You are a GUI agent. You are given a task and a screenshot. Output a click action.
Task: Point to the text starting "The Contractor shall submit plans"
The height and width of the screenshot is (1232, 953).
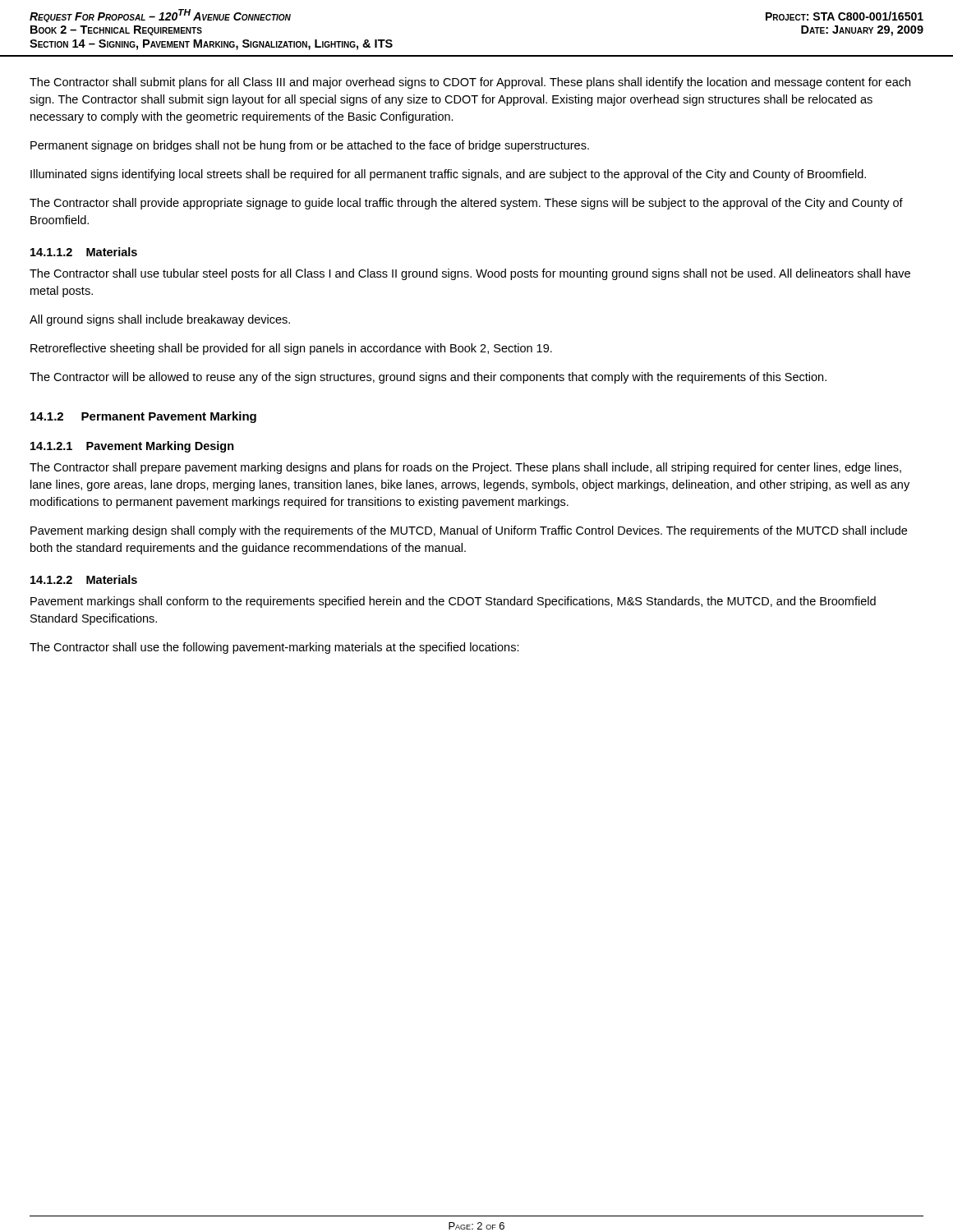[x=470, y=99]
